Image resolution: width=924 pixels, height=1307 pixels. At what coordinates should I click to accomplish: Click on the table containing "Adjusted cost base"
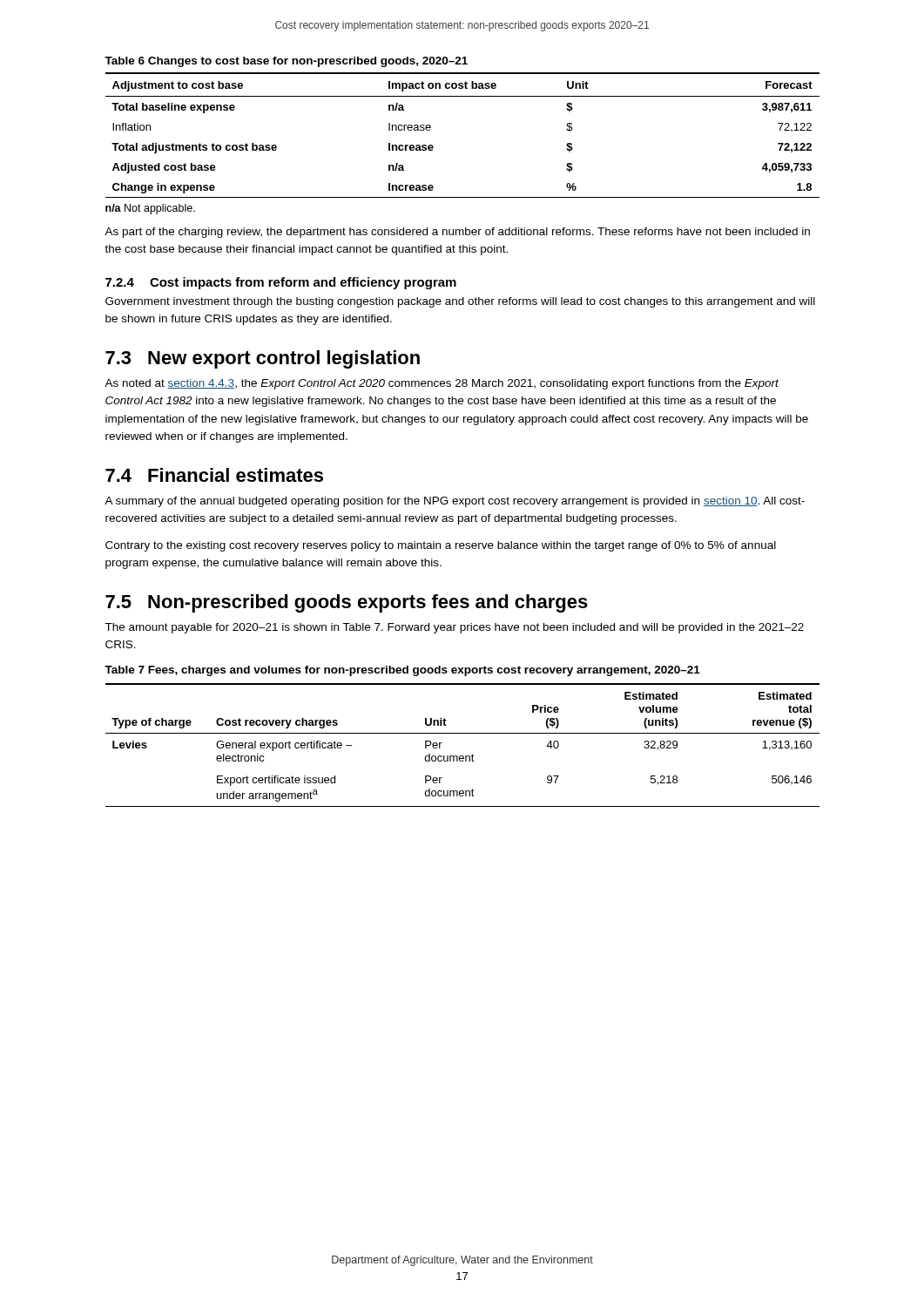pos(462,135)
